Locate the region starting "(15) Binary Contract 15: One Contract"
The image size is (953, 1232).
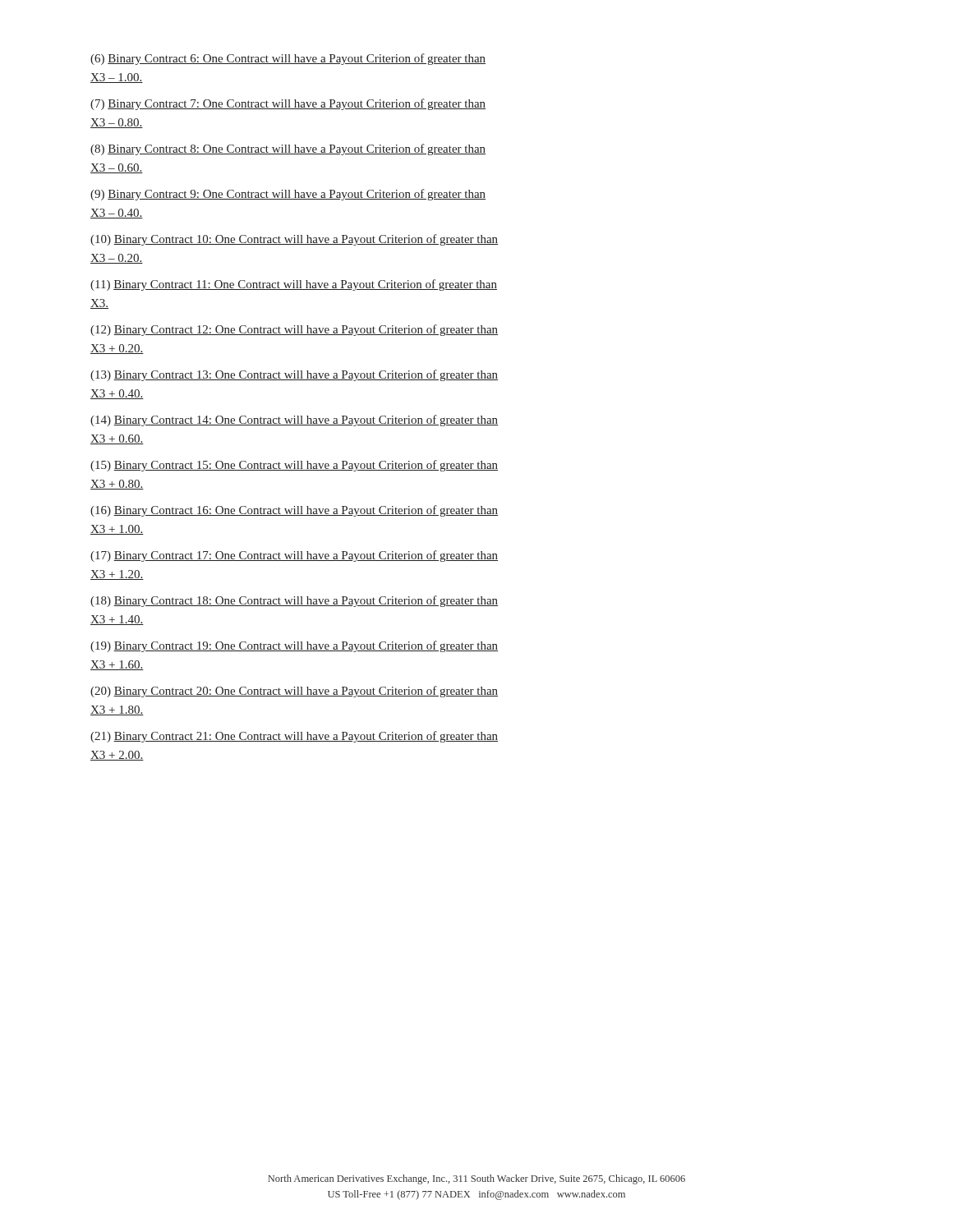point(476,476)
